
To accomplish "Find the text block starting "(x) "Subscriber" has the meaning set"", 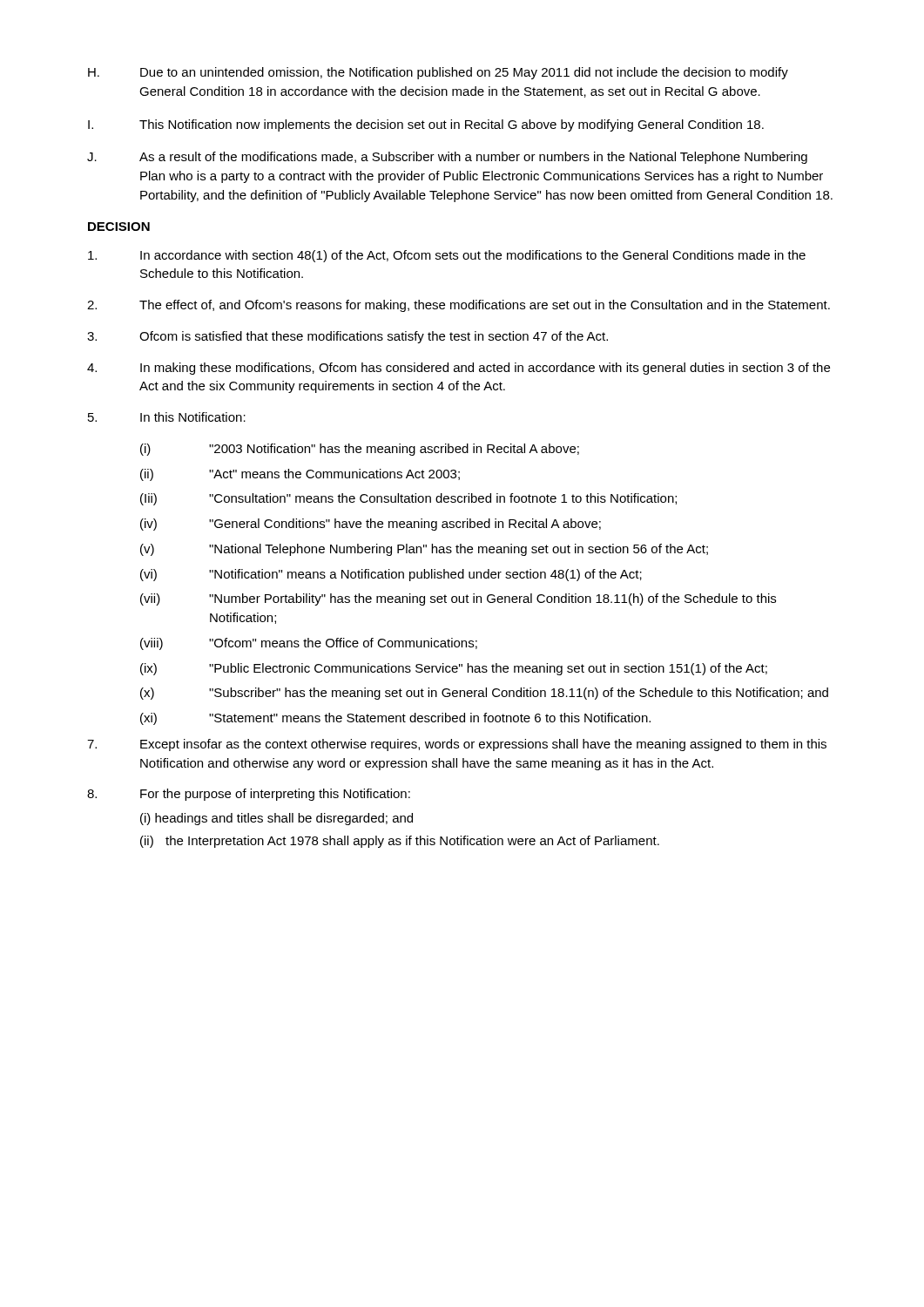I will (488, 693).
